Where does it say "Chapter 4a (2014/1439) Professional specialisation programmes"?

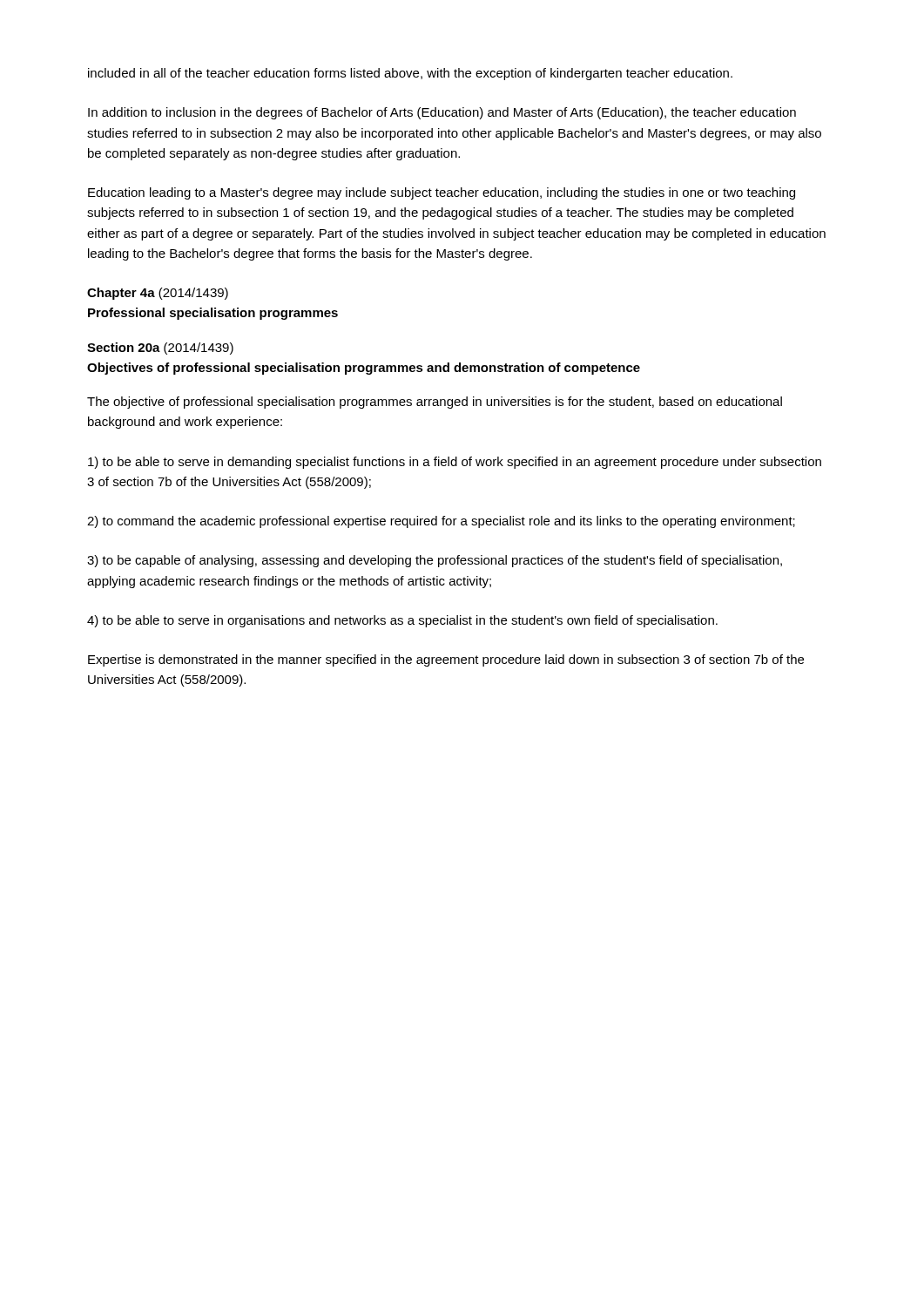213,302
